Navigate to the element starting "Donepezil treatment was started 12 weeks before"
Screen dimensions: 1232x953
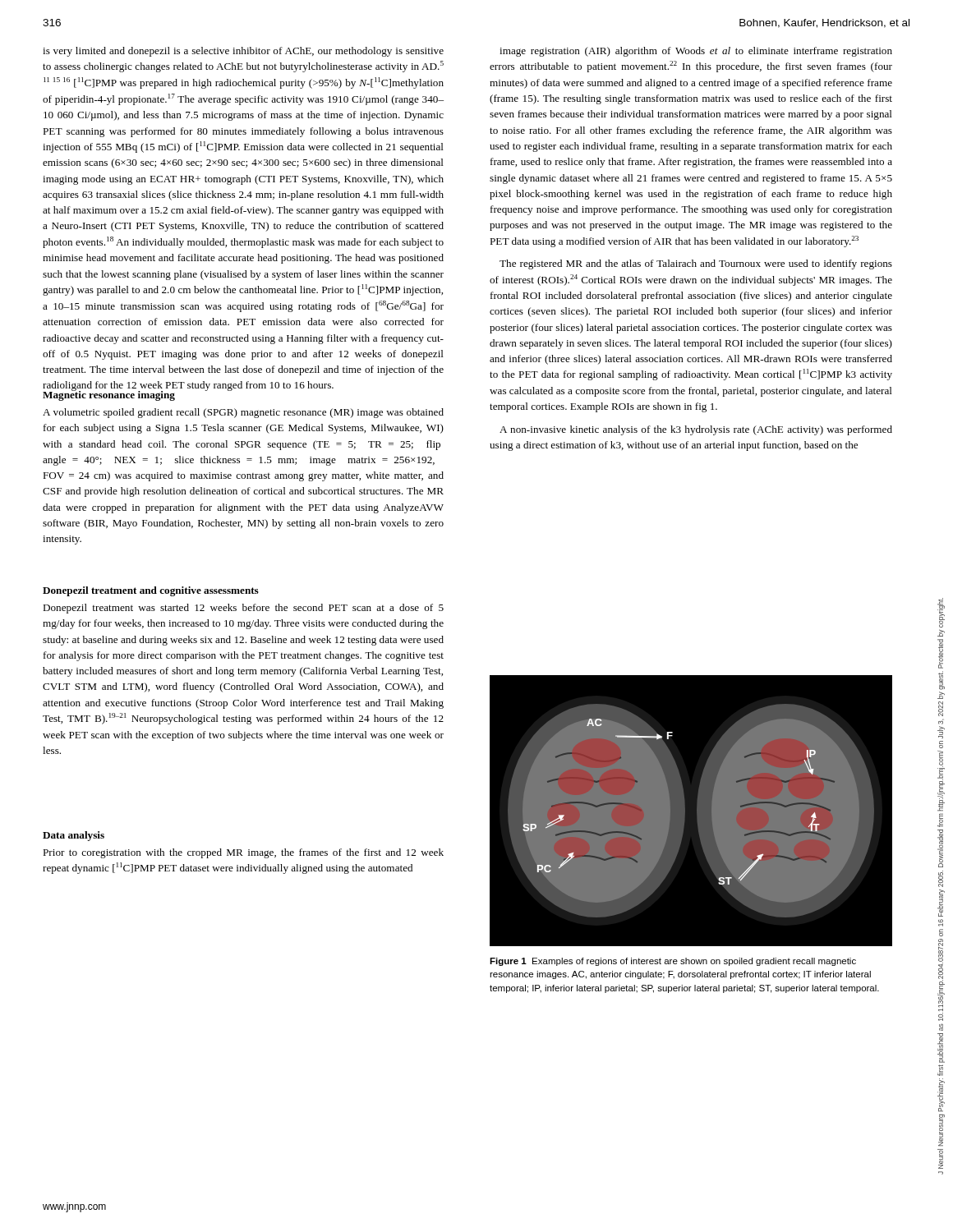[243, 679]
